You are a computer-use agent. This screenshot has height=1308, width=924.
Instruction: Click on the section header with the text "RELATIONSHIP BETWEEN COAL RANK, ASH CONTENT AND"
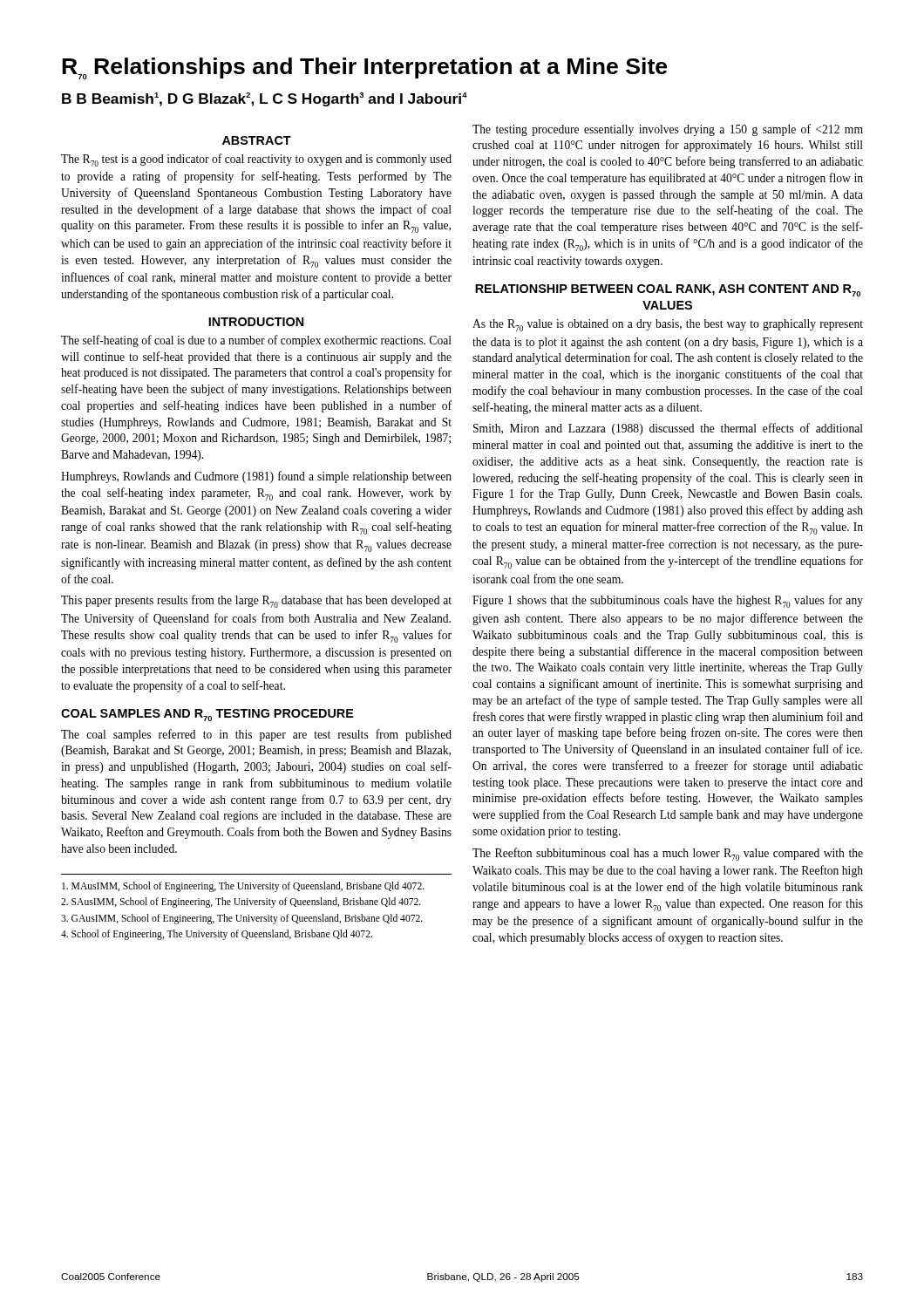tap(668, 297)
